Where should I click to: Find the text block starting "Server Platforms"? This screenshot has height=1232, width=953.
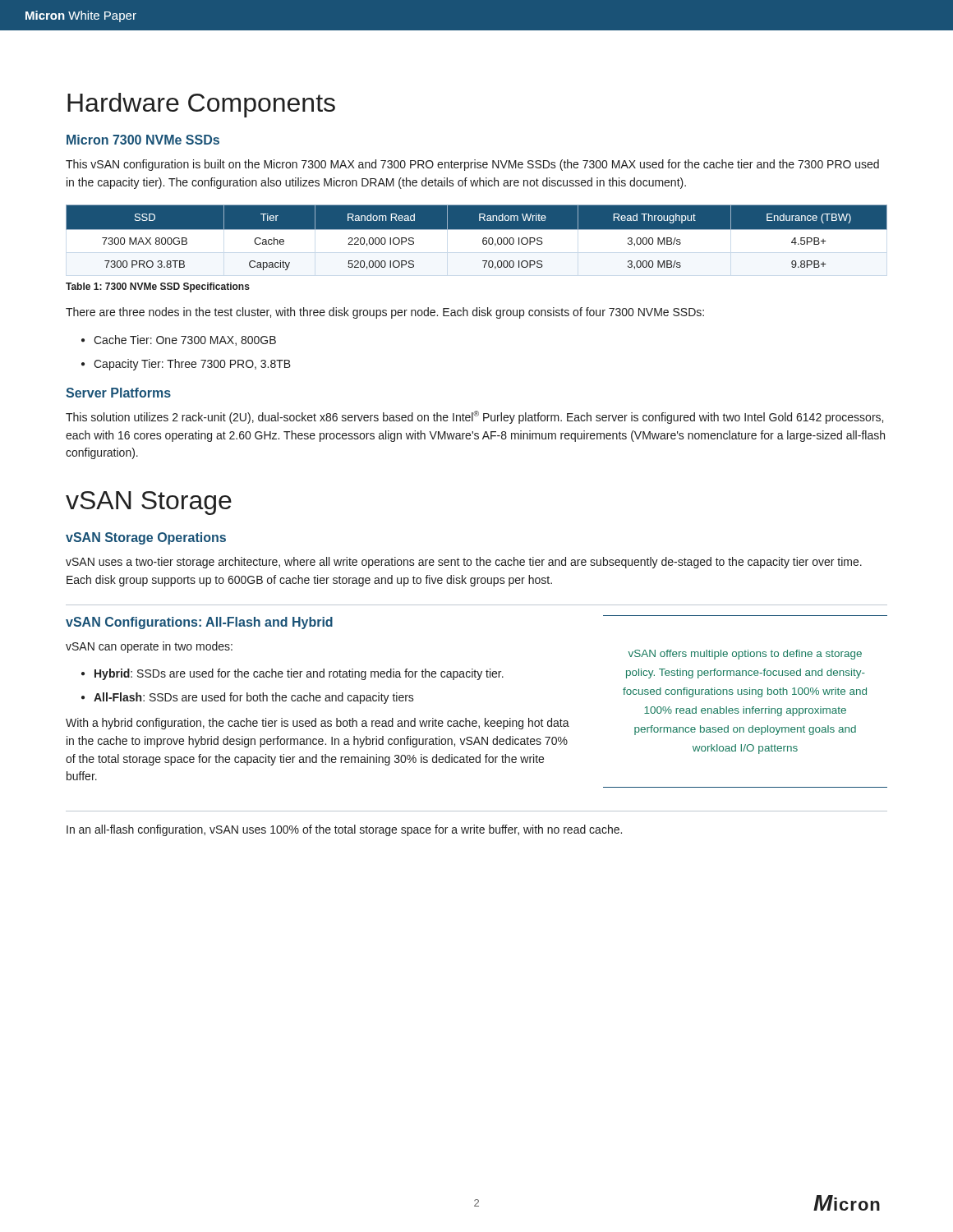118,393
